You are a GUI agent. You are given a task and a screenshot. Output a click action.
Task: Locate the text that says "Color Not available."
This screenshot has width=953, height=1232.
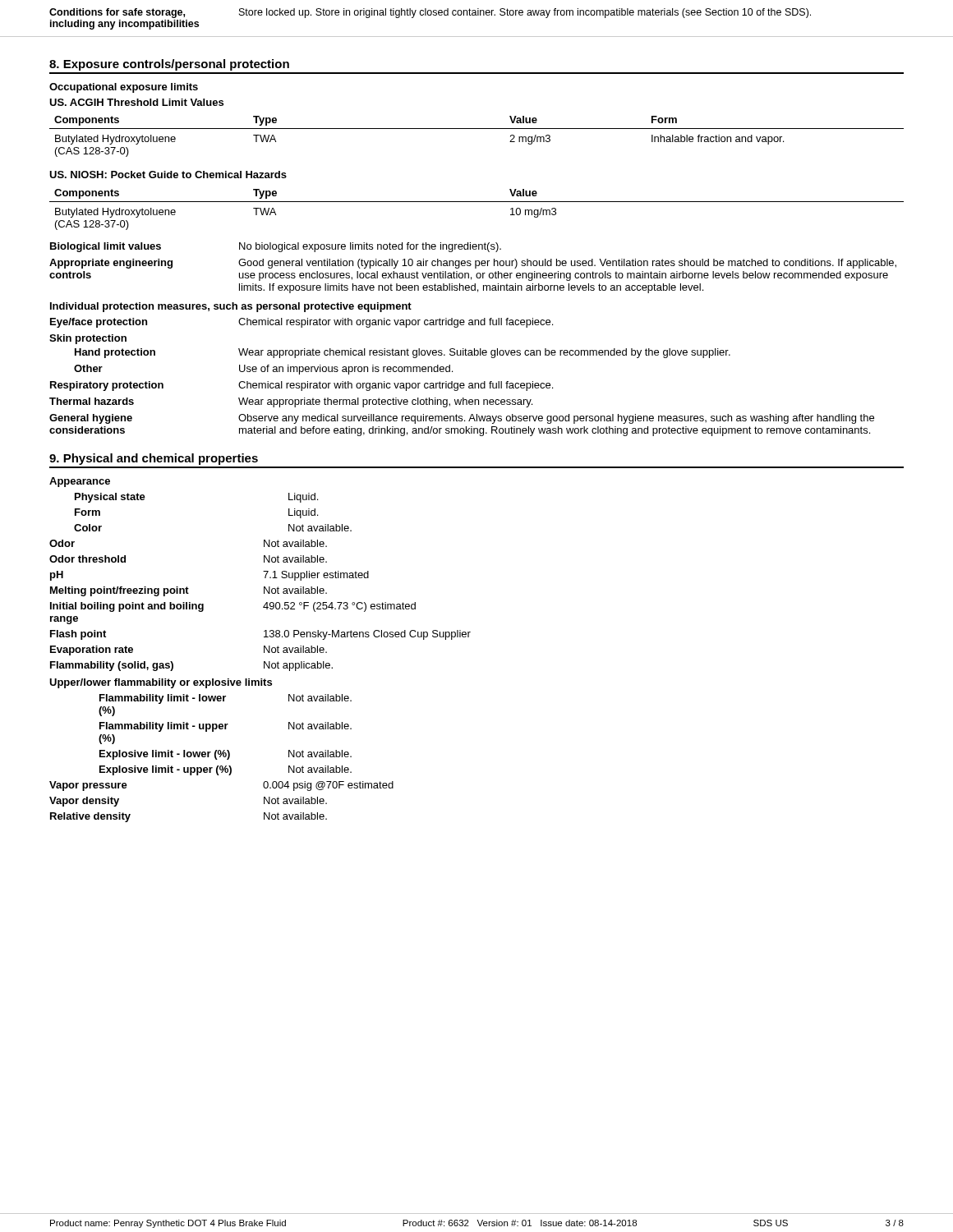[89, 528]
